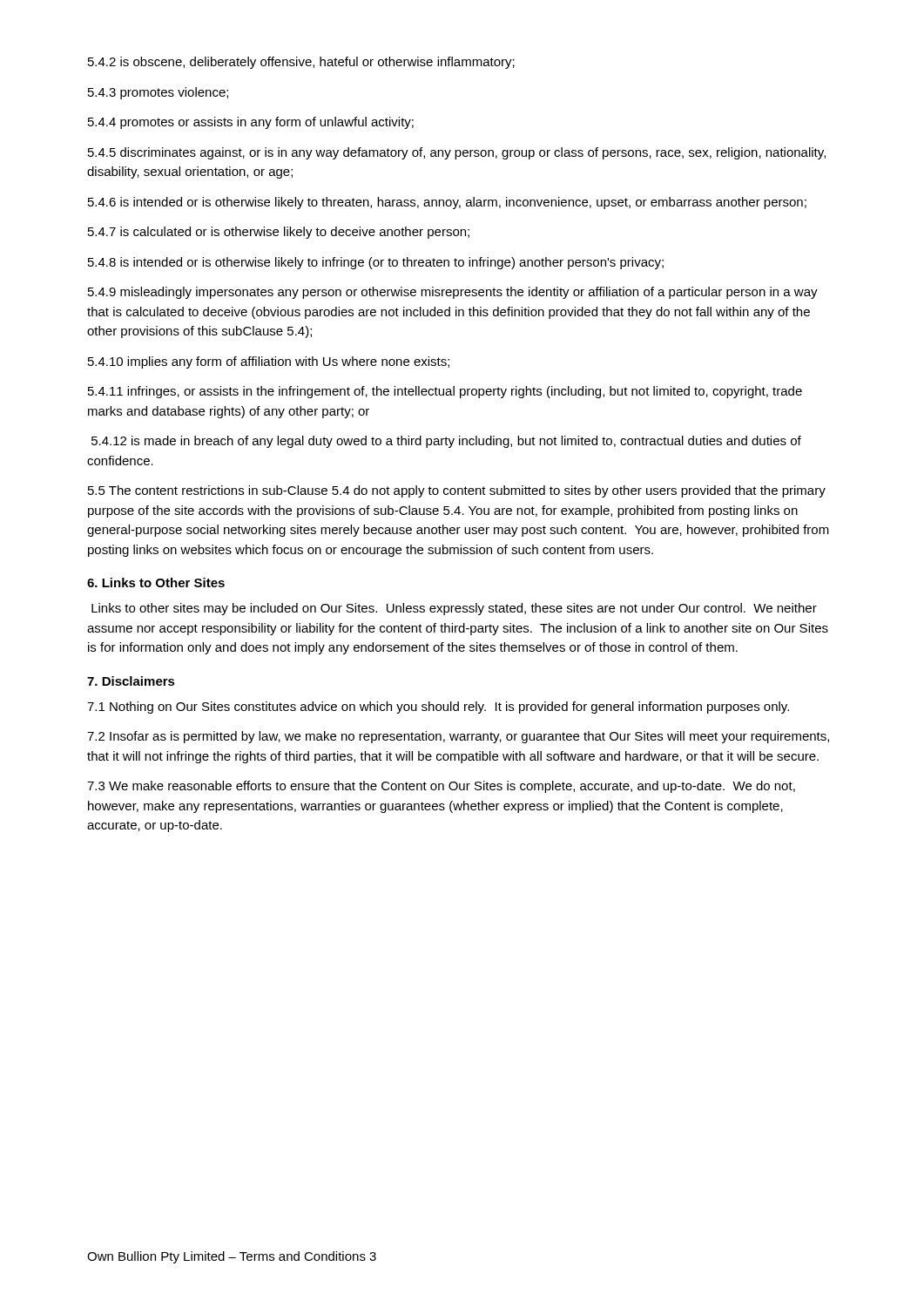924x1307 pixels.
Task: Click on the section header that reads "7. Disclaimers"
Action: click(x=131, y=680)
